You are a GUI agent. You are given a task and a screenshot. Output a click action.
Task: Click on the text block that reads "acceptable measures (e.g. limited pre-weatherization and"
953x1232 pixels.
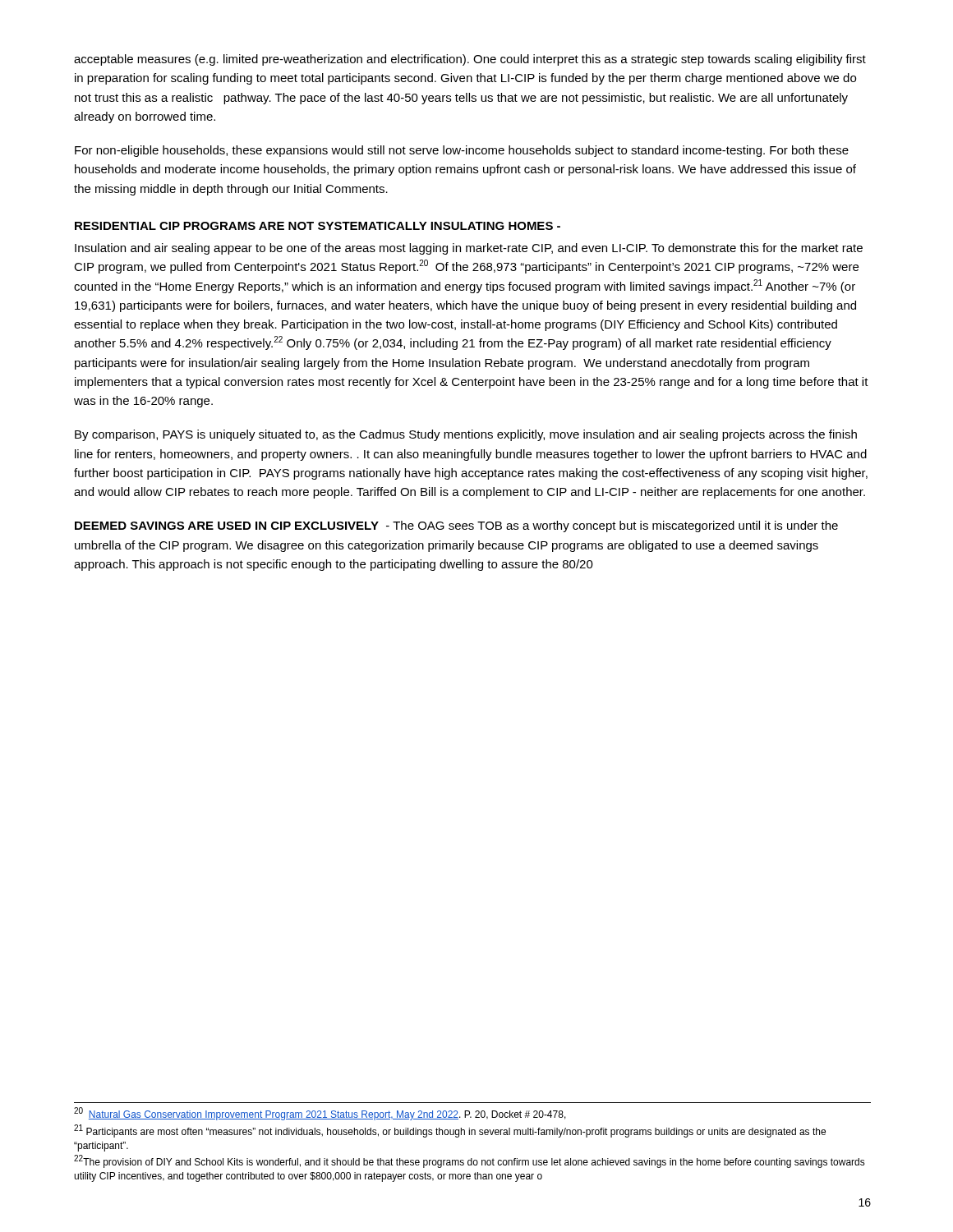[x=470, y=87]
